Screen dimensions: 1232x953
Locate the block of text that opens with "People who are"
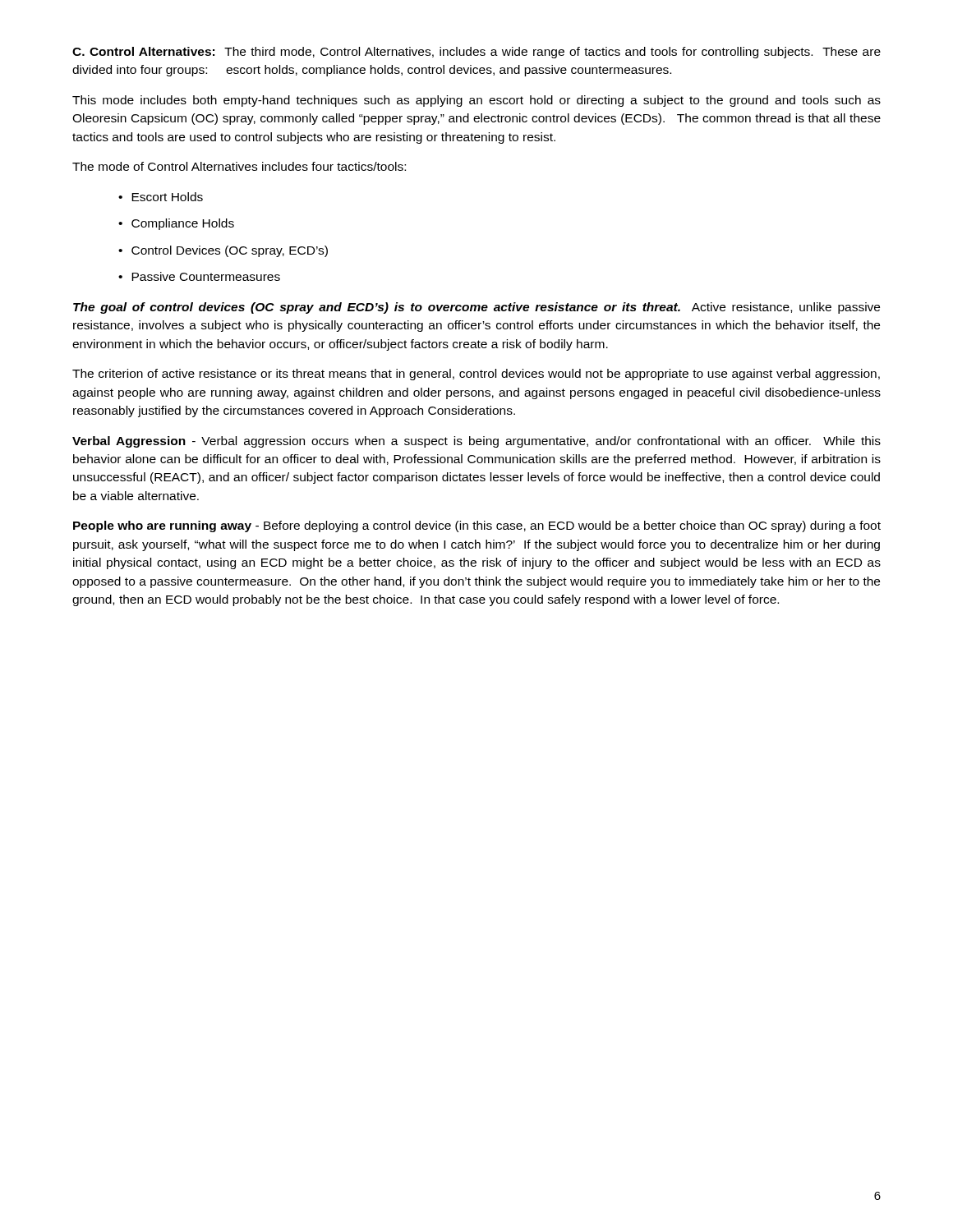click(476, 562)
